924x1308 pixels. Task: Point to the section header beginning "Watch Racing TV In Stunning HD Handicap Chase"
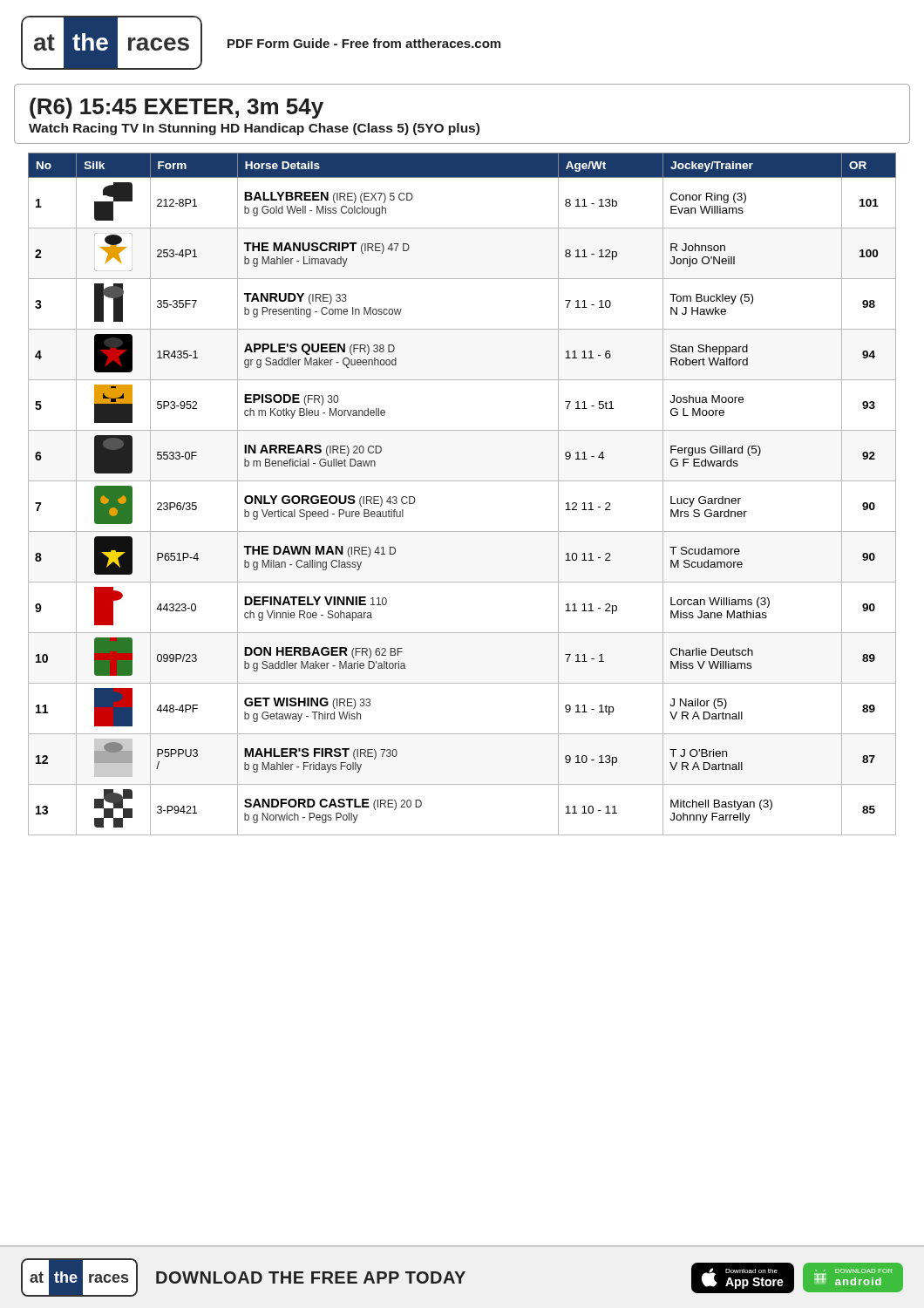pyautogui.click(x=254, y=128)
